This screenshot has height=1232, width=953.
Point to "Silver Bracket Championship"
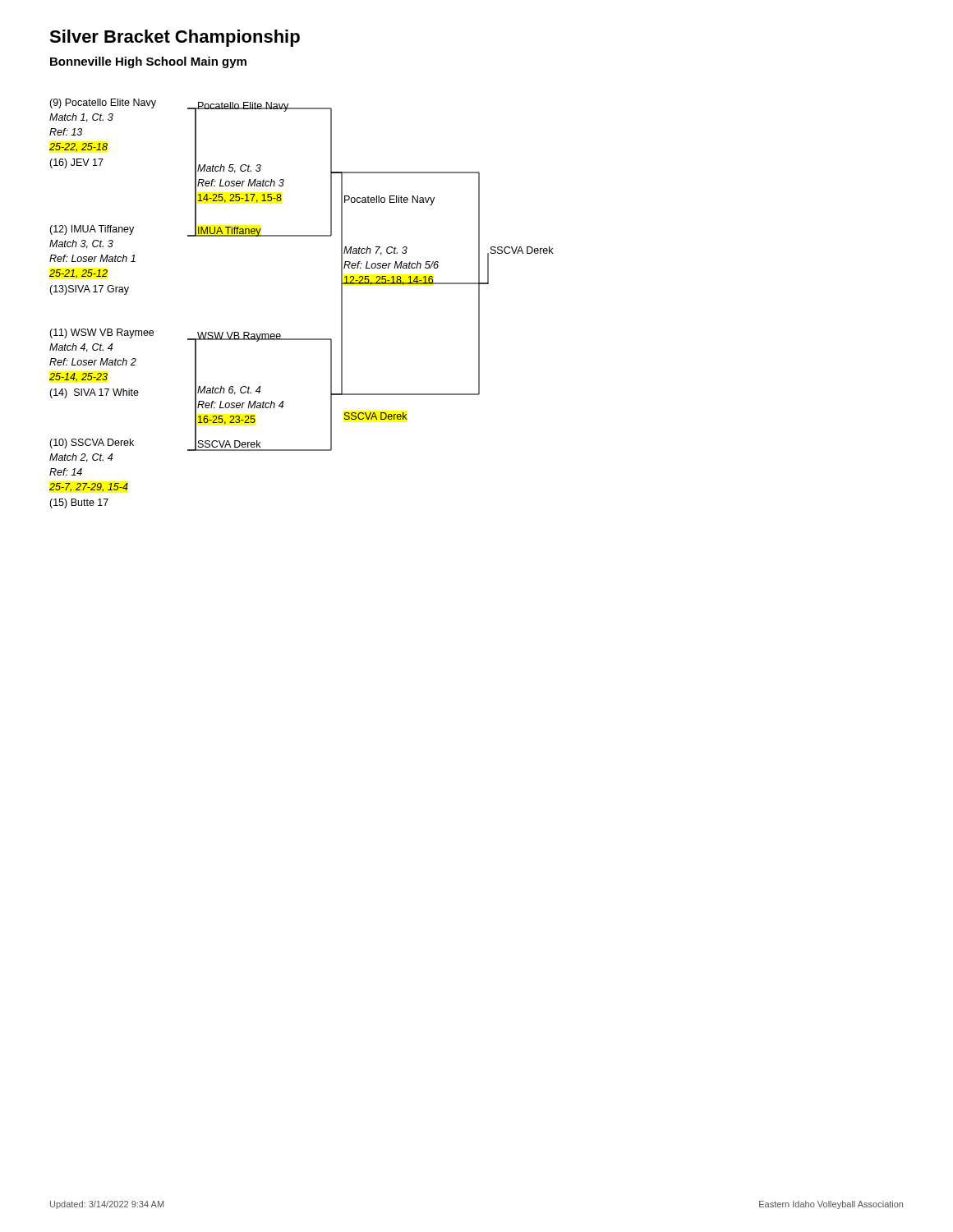175,37
